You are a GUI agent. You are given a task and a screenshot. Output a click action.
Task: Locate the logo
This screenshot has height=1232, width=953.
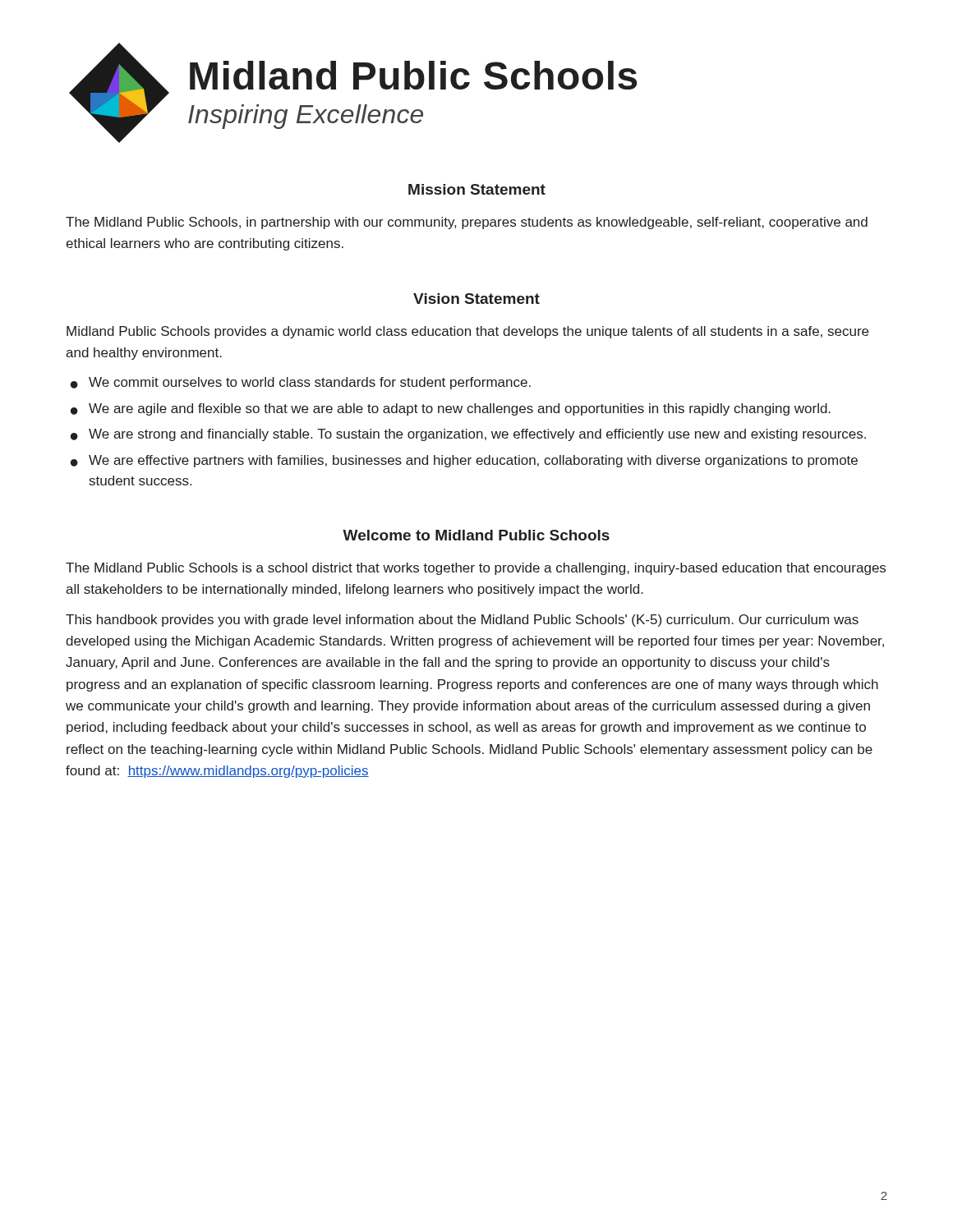[x=476, y=73]
